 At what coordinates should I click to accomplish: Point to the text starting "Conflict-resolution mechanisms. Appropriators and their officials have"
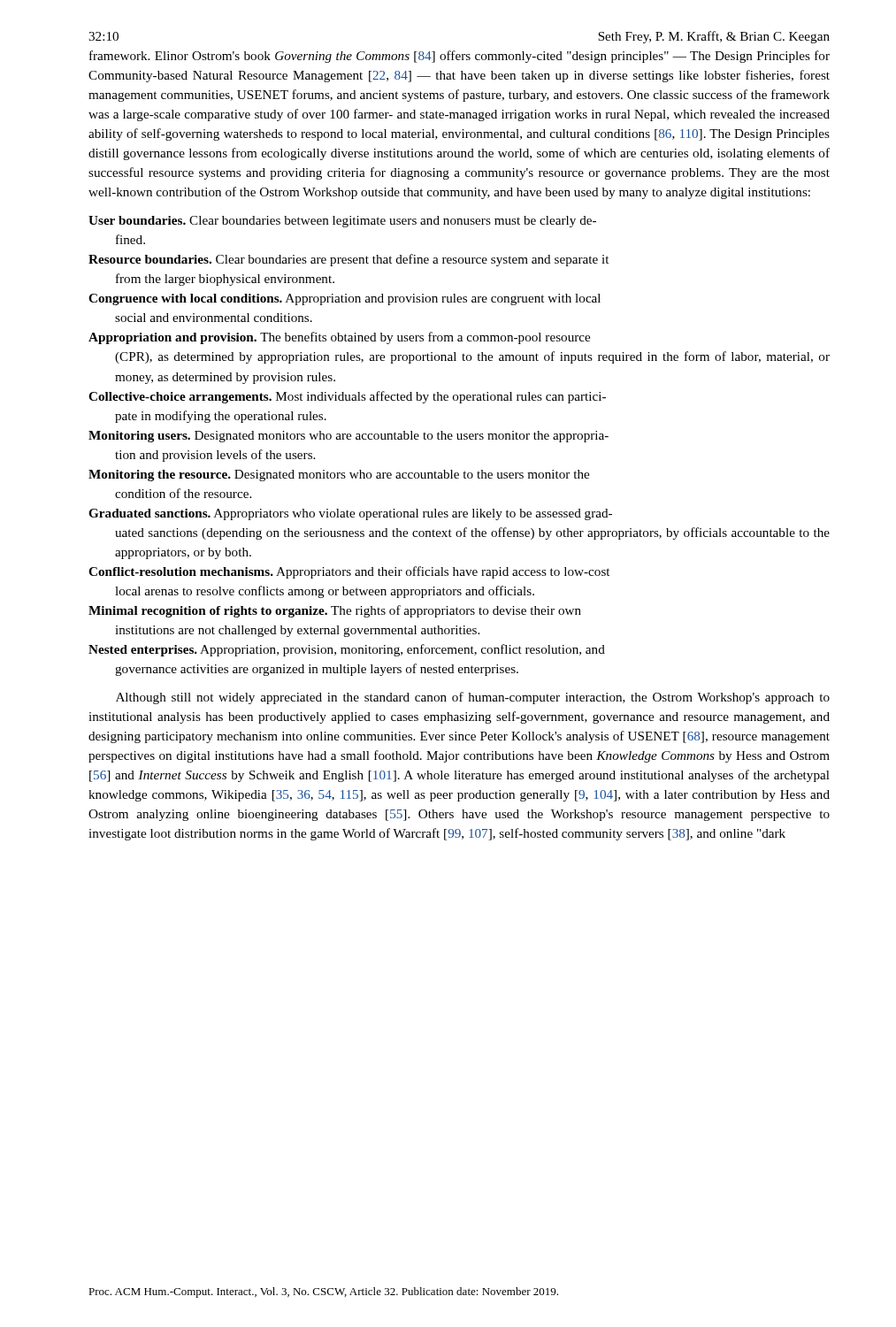[x=459, y=581]
